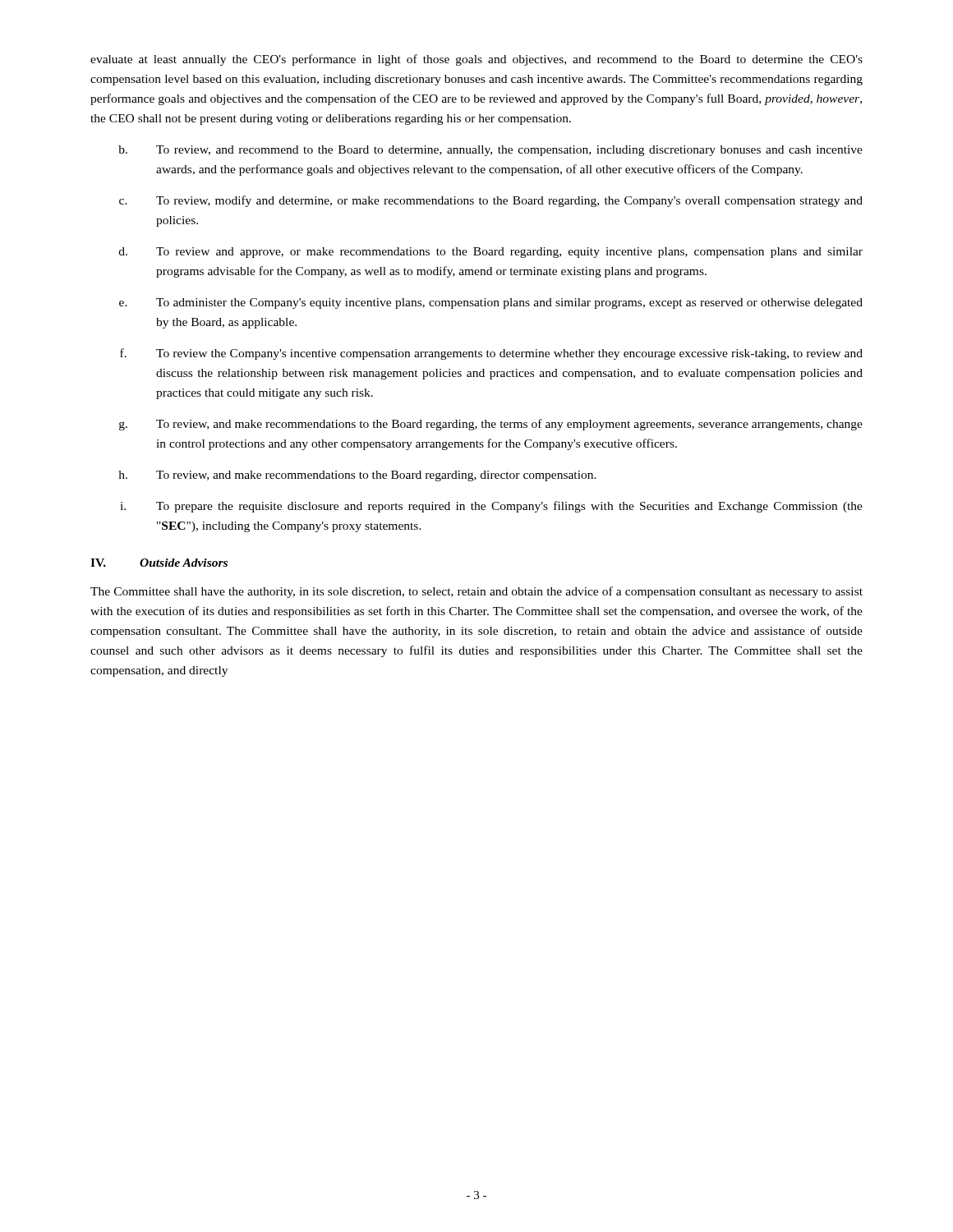Click the passage that begins "f. To review the Company's incentive compensation arrangements"
The height and width of the screenshot is (1232, 953).
coord(476,373)
